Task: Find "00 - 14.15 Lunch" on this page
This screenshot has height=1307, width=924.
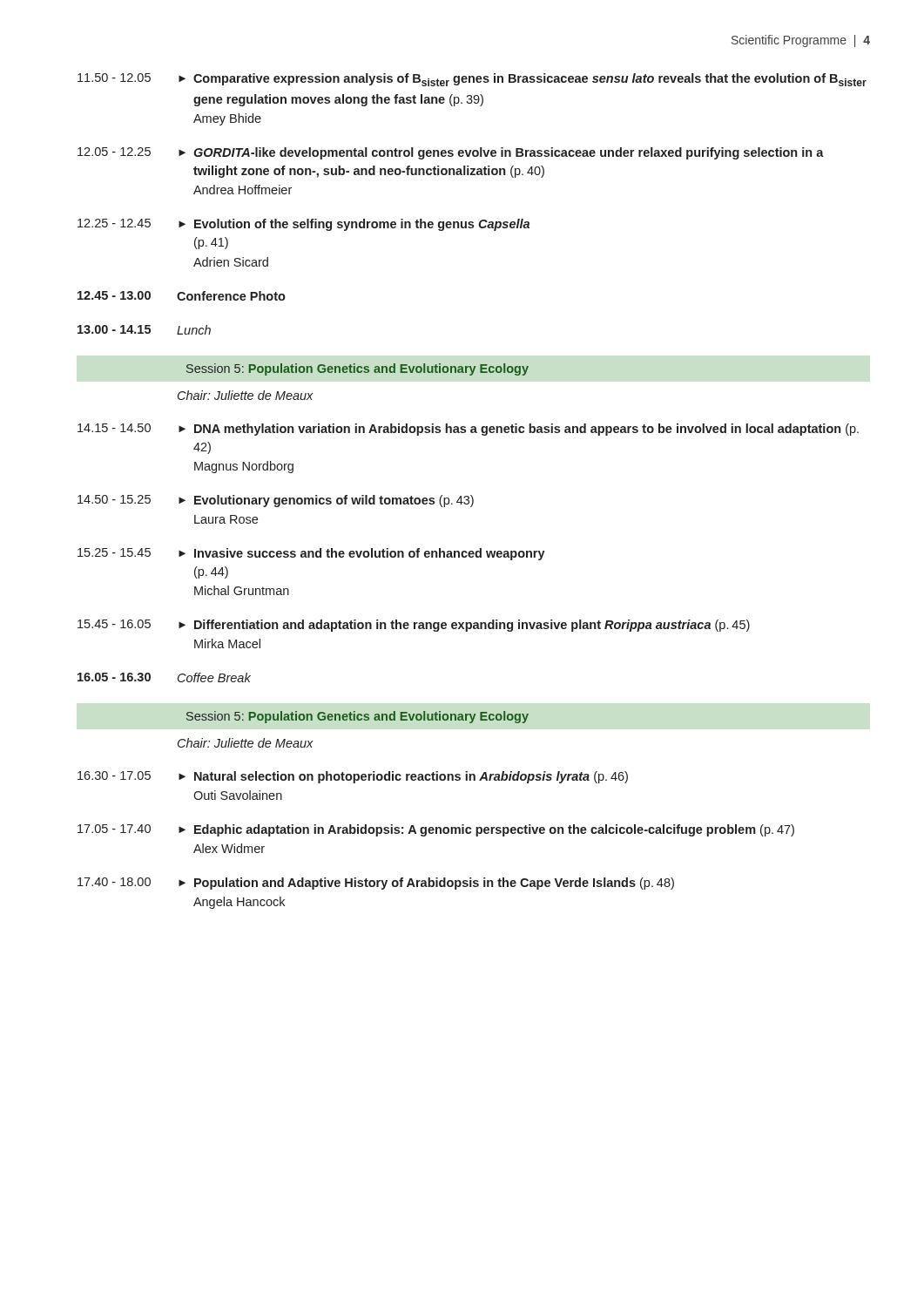Action: [144, 330]
